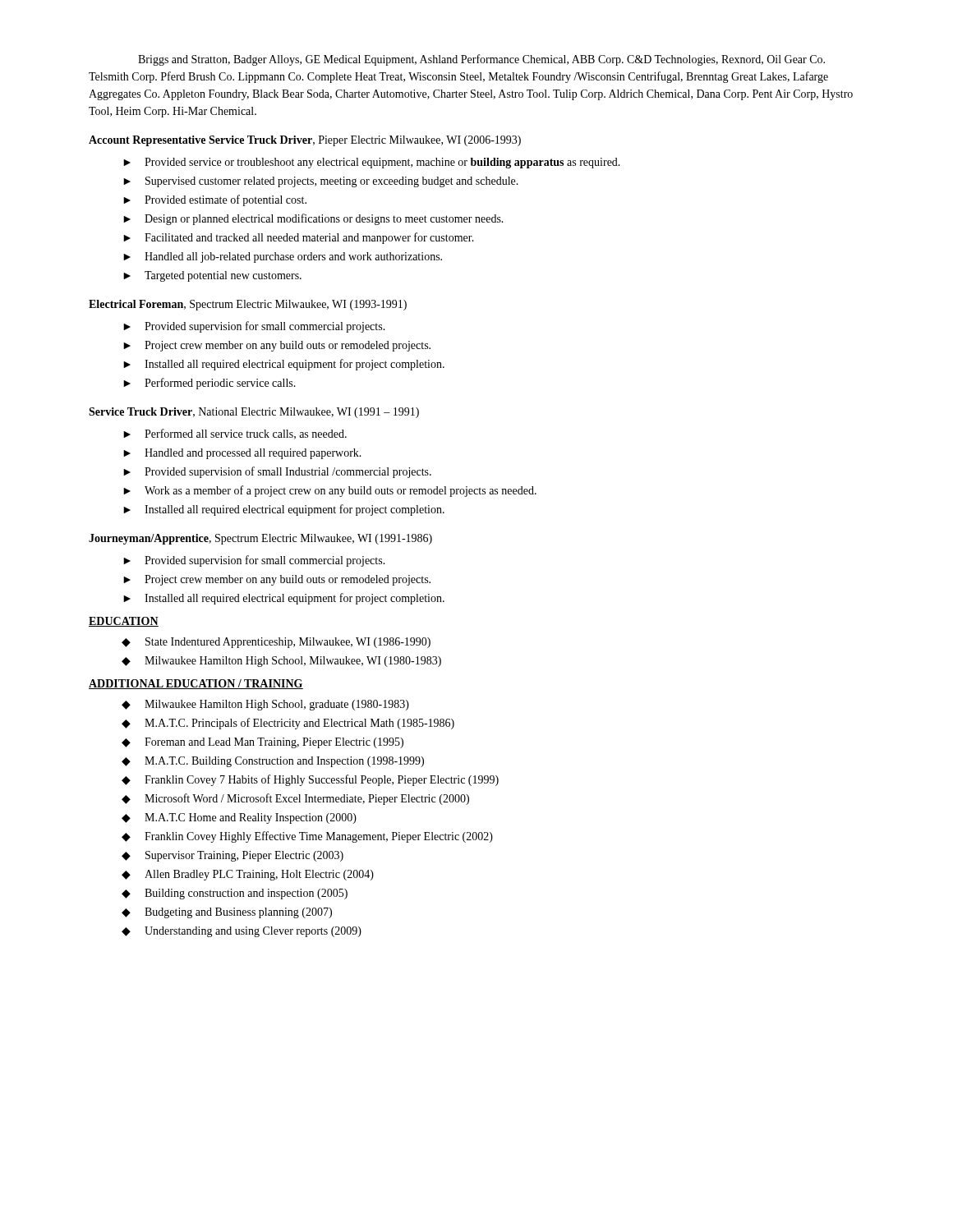The height and width of the screenshot is (1232, 953).
Task: Select the list item that reads "◆M.A.T.C Home and Reality Inspection (2000)"
Action: (239, 818)
